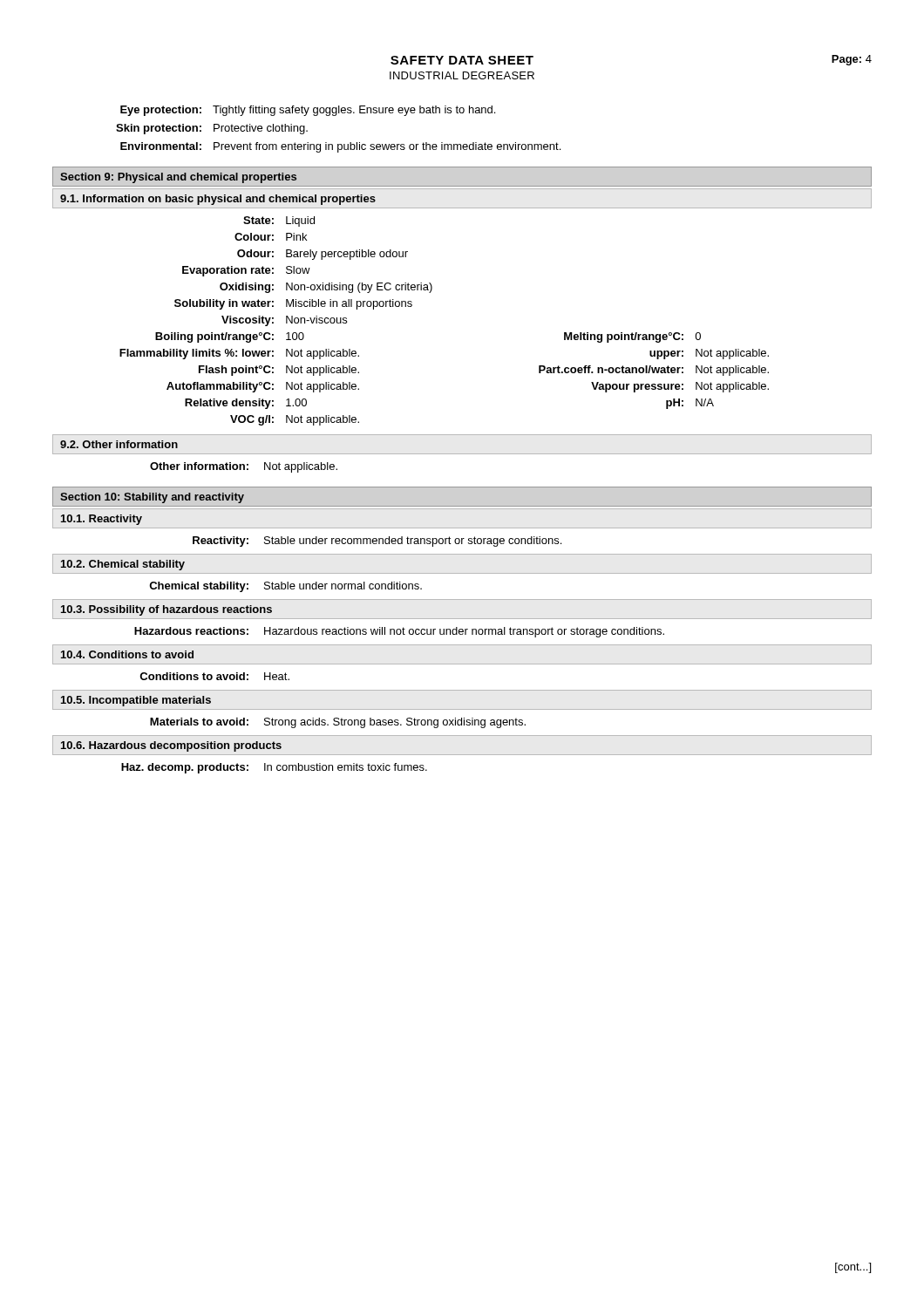Find the text that says "Other information: Not applicable."
The height and width of the screenshot is (1308, 924).
244,467
